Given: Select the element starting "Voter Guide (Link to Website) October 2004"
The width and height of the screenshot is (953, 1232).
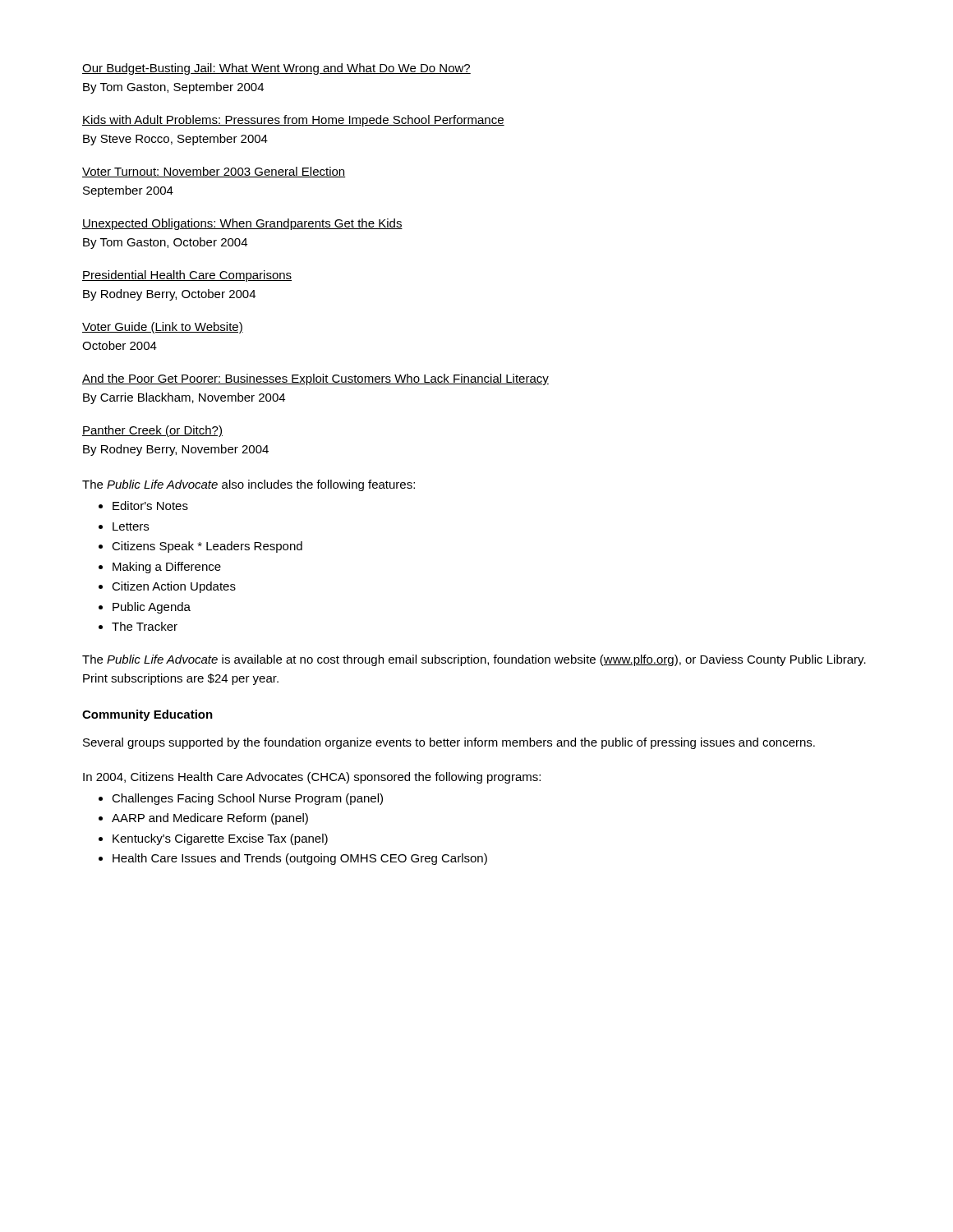Looking at the screenshot, I should (x=163, y=328).
